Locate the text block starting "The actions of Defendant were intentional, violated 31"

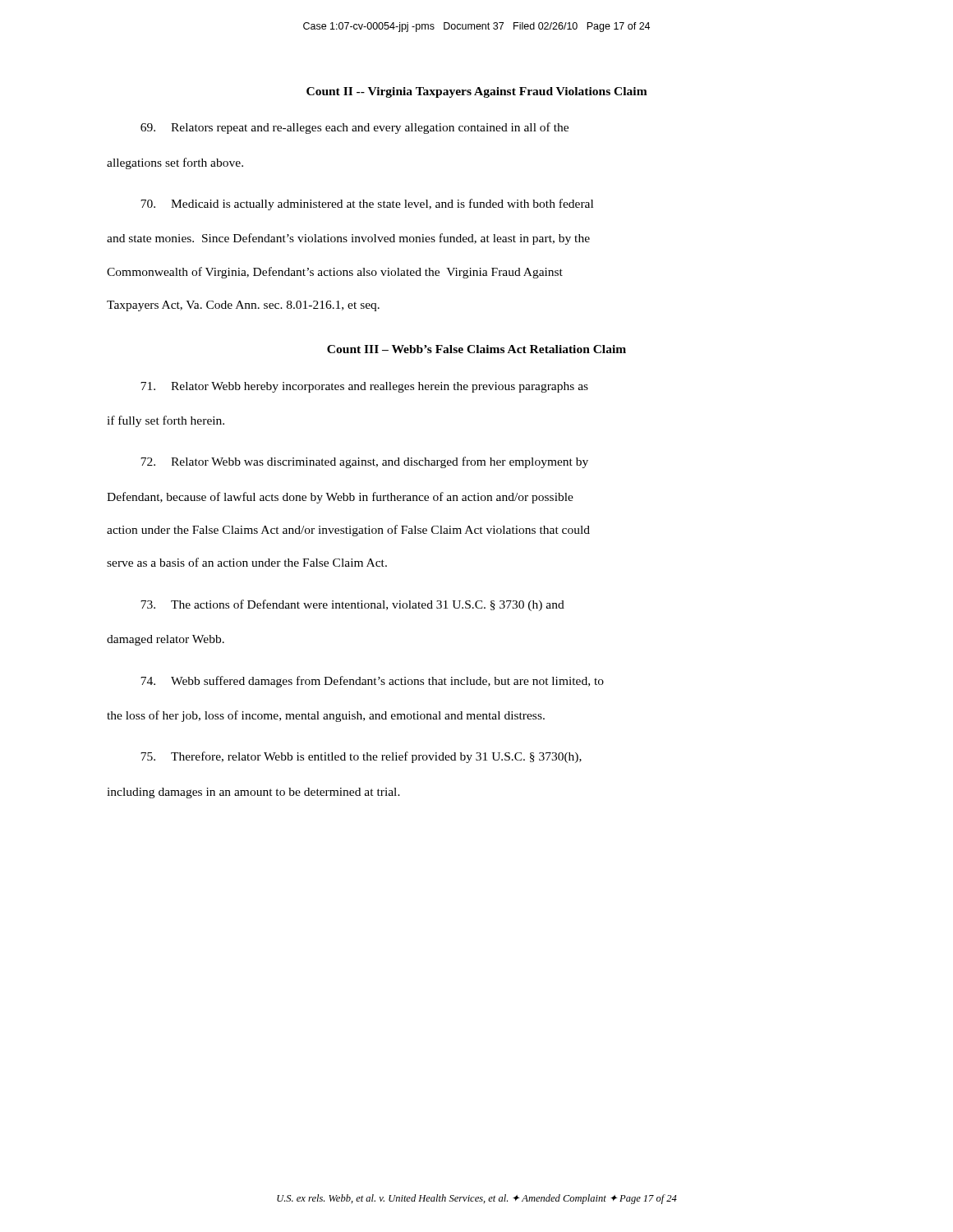[475, 604]
